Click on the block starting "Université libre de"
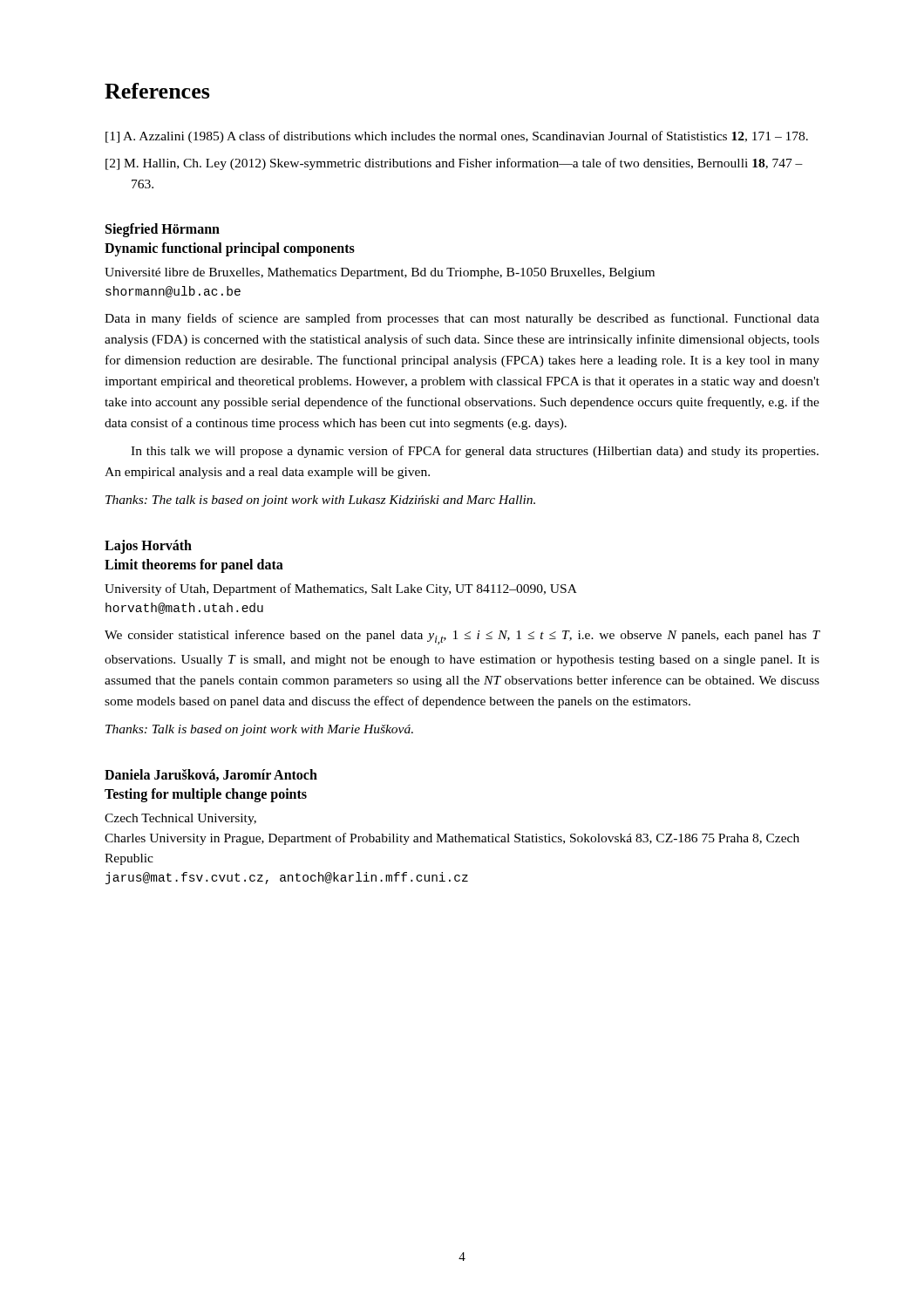Viewport: 924px width, 1308px height. click(x=380, y=271)
